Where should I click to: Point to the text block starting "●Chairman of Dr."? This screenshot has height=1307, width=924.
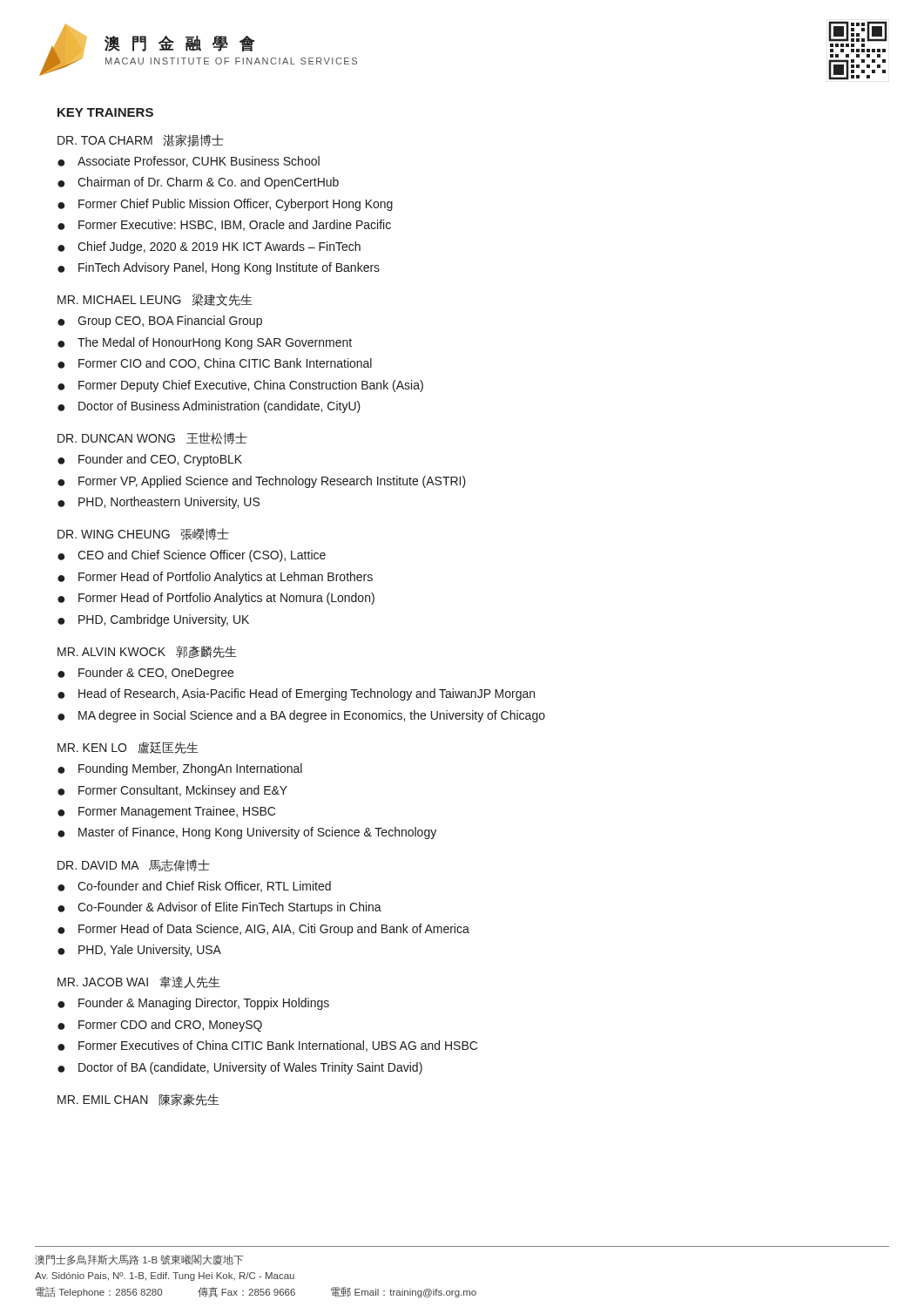click(198, 184)
